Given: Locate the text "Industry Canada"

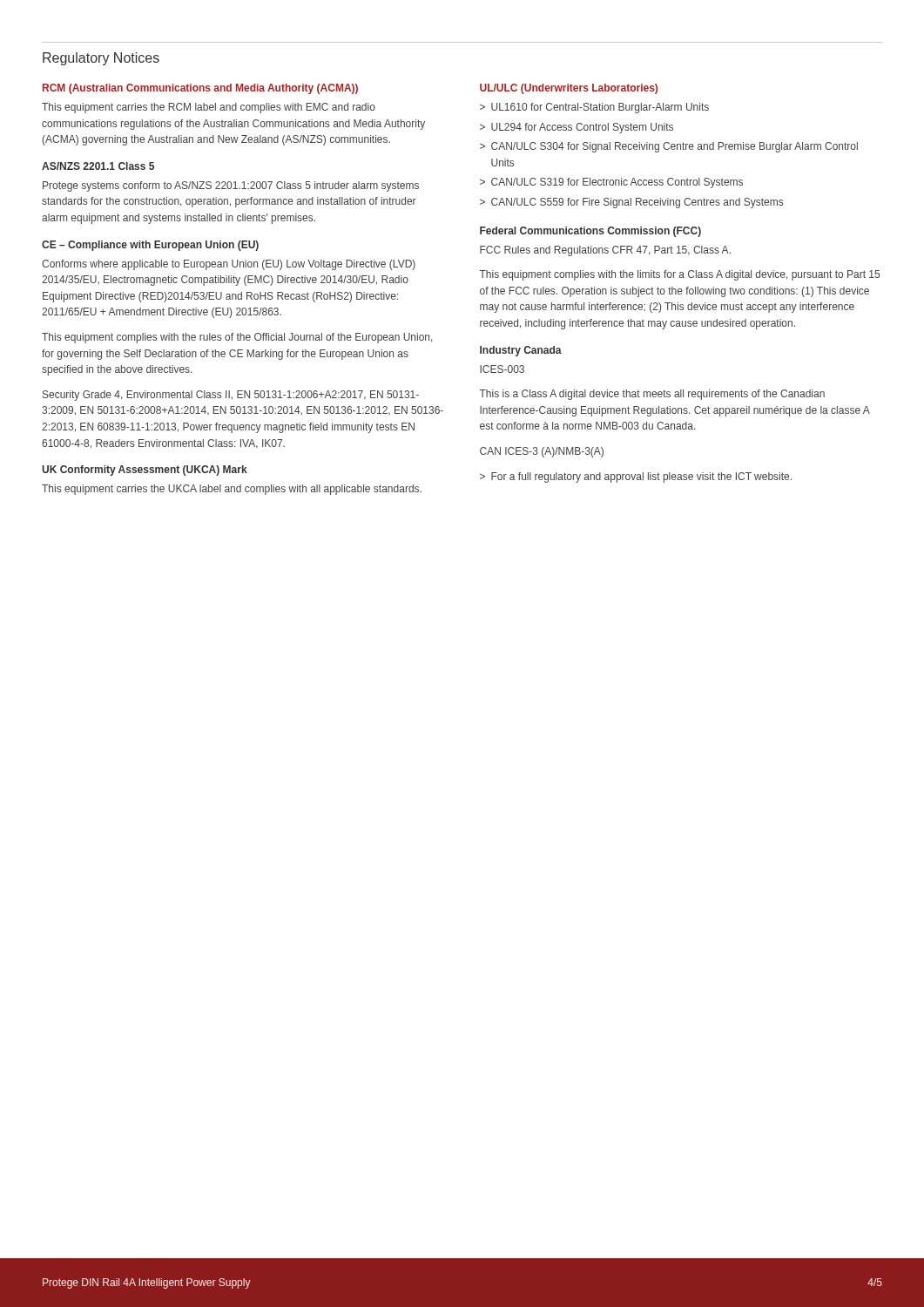Looking at the screenshot, I should [x=521, y=351].
